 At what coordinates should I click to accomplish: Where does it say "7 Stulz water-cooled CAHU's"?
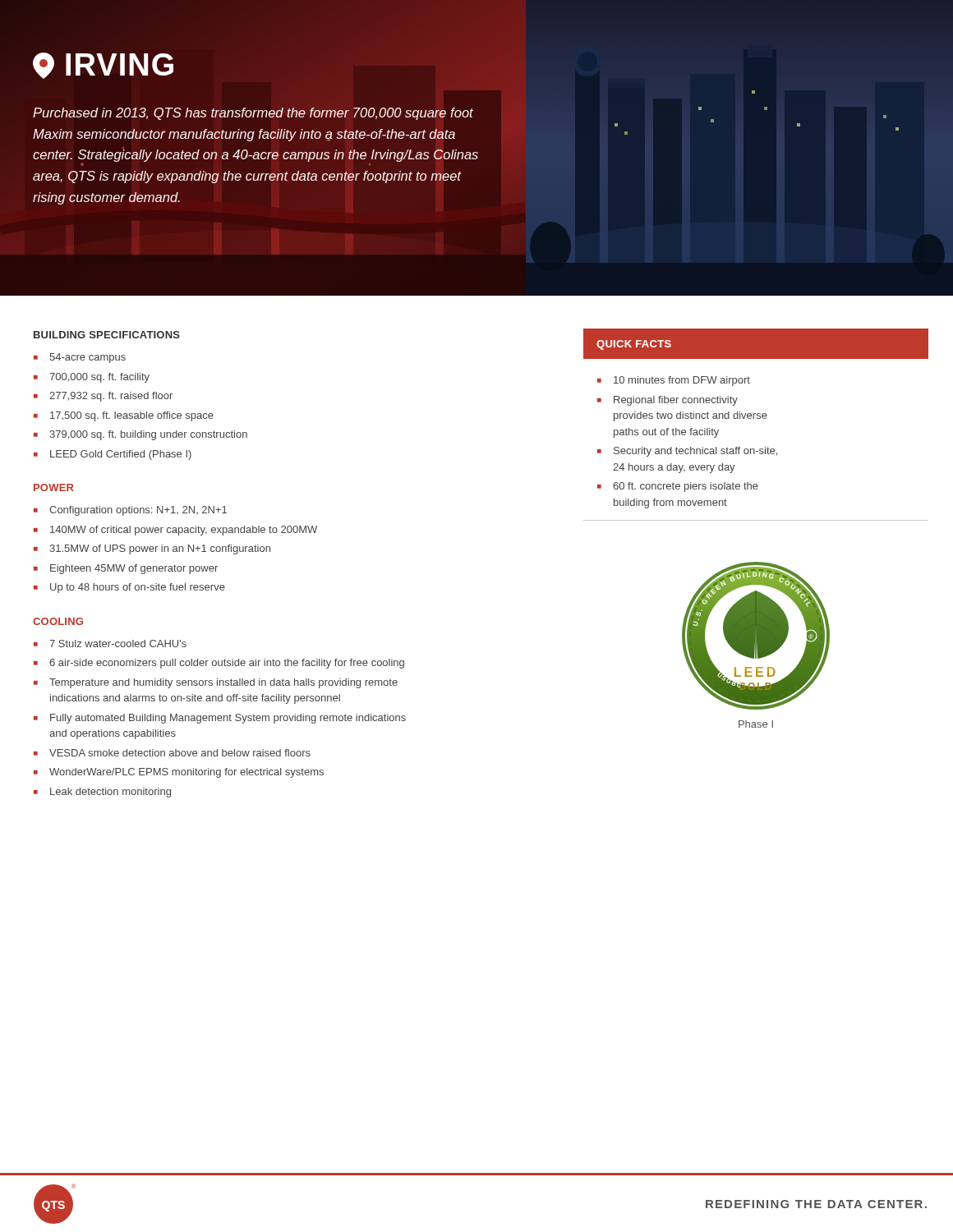(x=110, y=644)
